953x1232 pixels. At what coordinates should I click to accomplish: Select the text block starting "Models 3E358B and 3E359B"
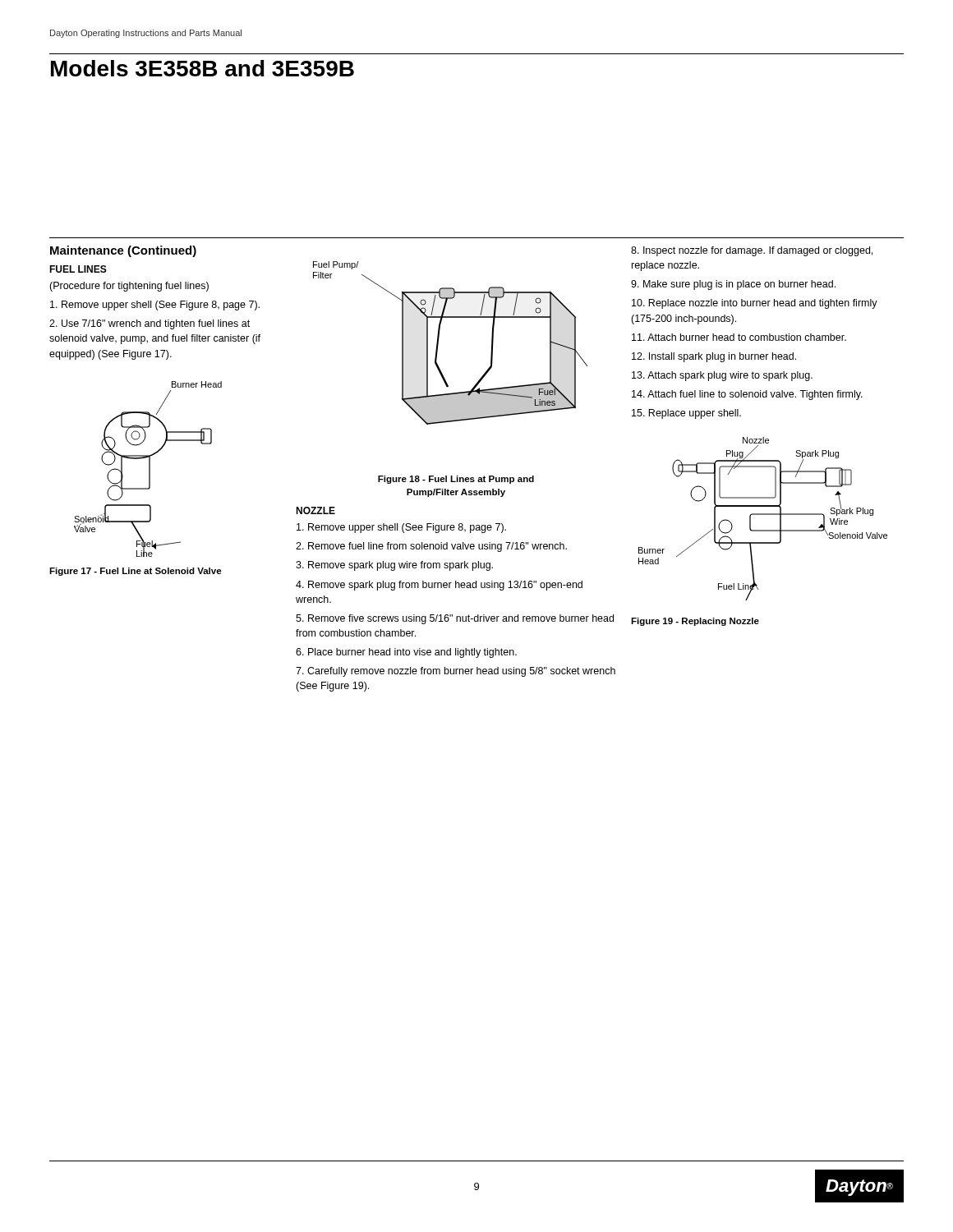click(202, 69)
